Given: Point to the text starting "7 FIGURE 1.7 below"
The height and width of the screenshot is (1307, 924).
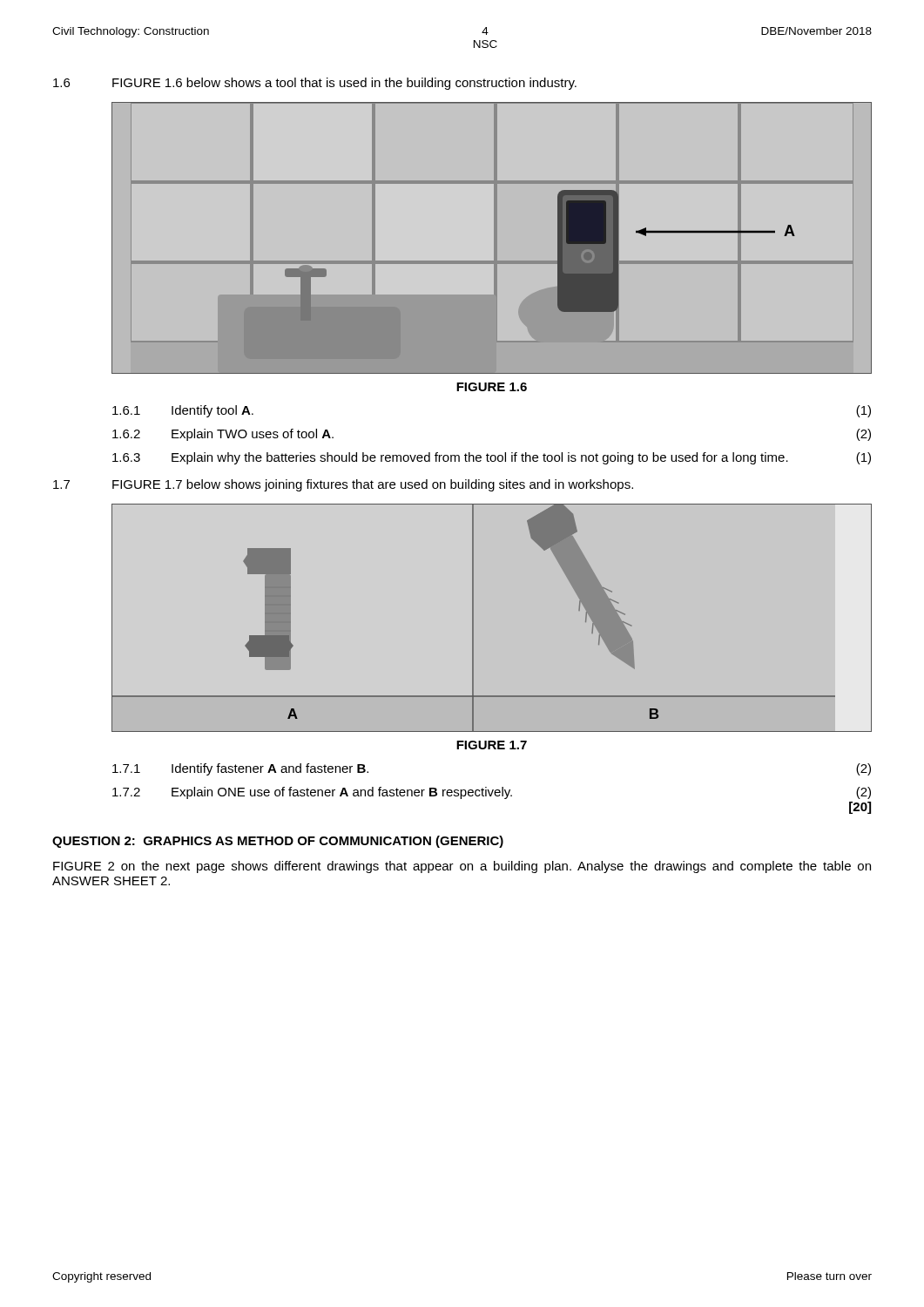Looking at the screenshot, I should click(462, 484).
